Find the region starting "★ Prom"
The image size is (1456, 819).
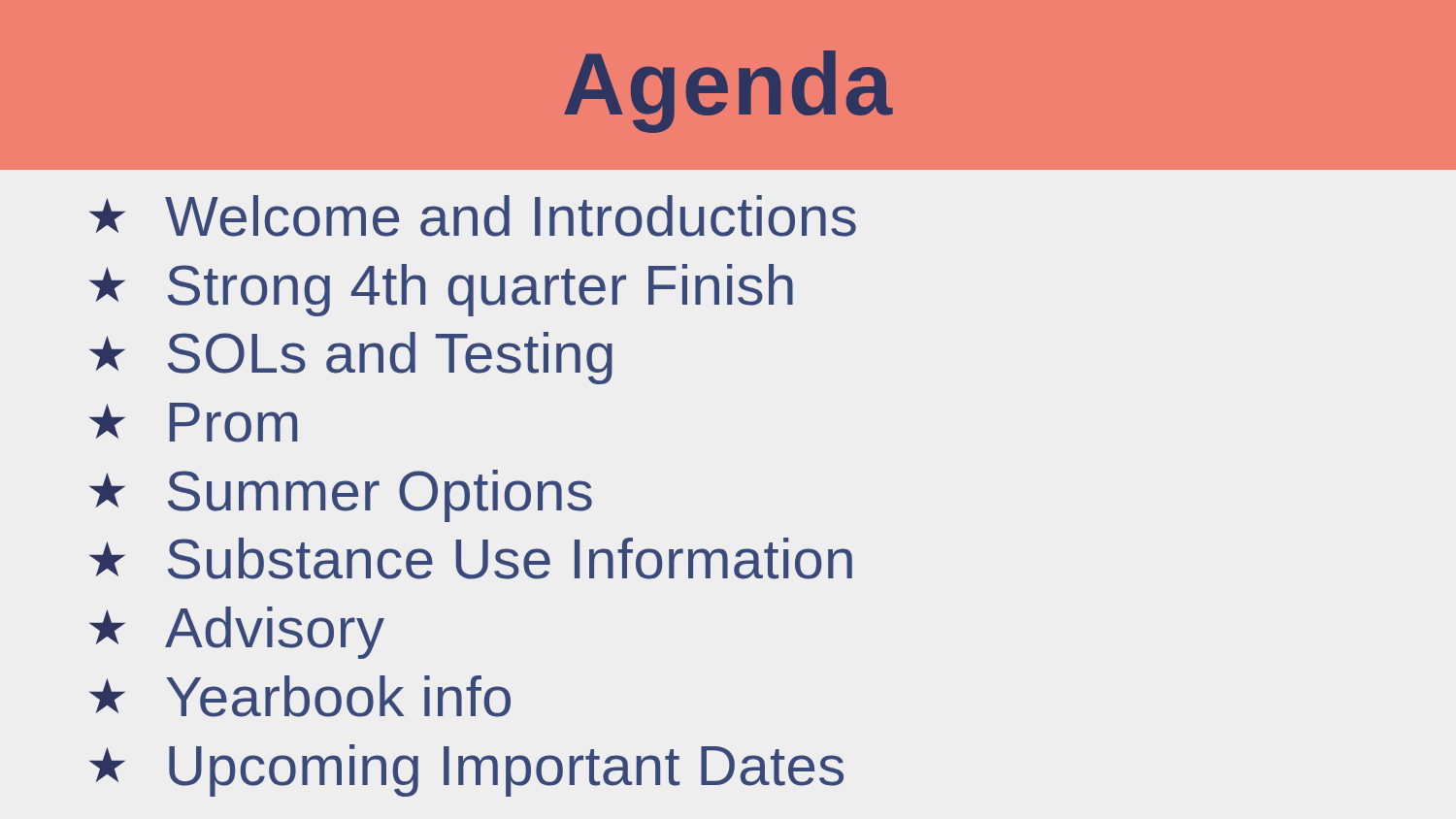point(190,423)
